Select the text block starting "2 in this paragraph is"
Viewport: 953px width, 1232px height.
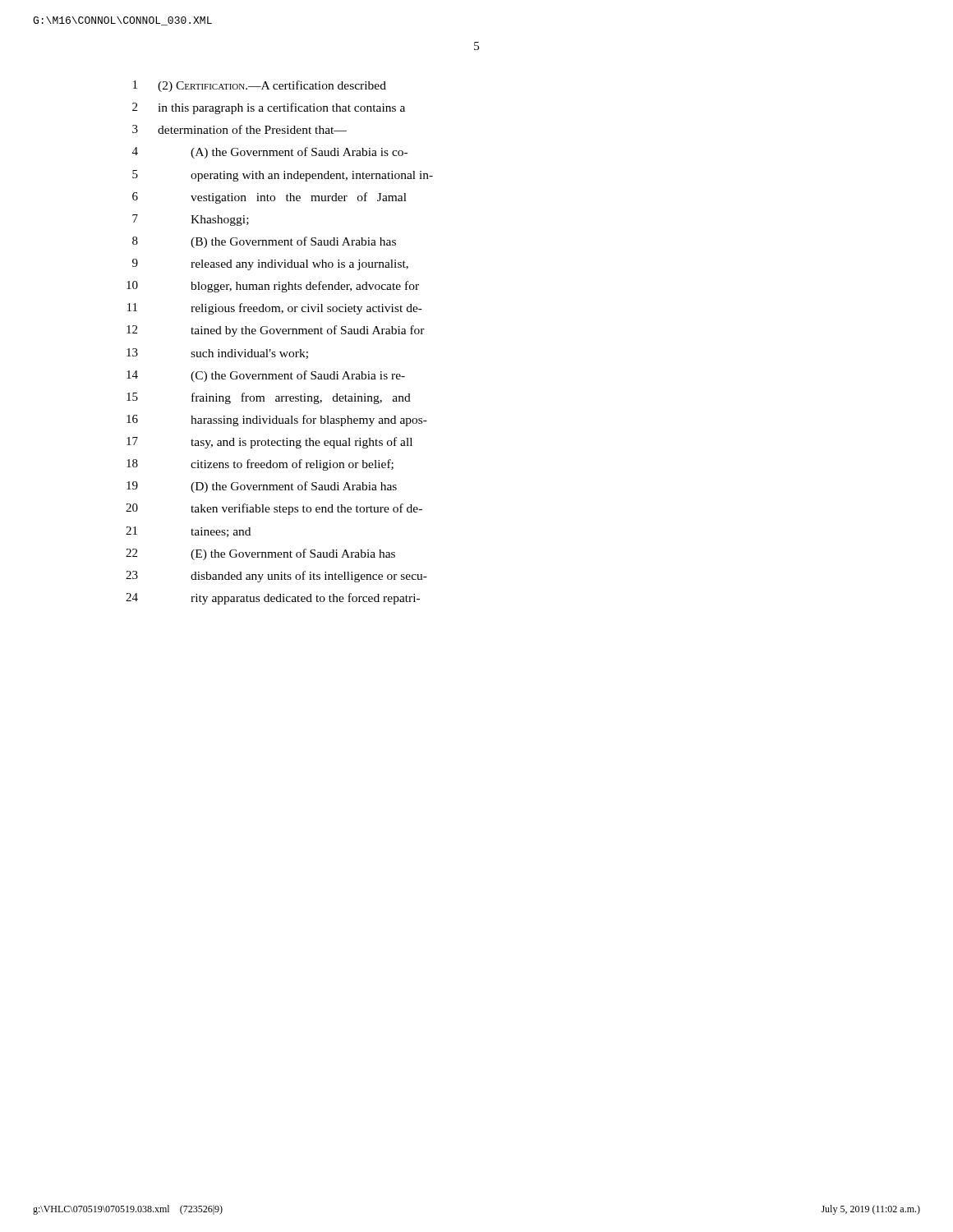269,108
